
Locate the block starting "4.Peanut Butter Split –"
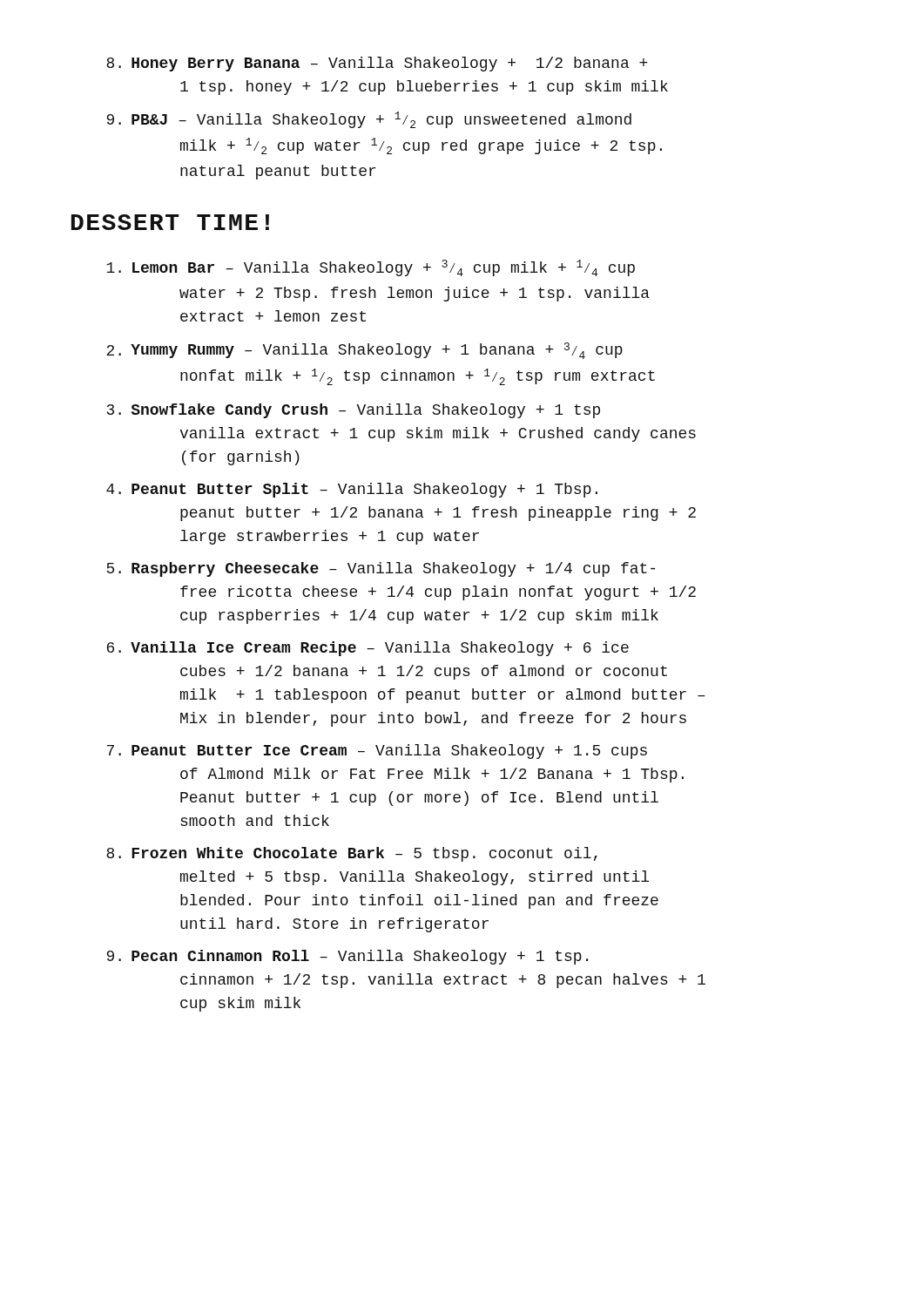383,512
